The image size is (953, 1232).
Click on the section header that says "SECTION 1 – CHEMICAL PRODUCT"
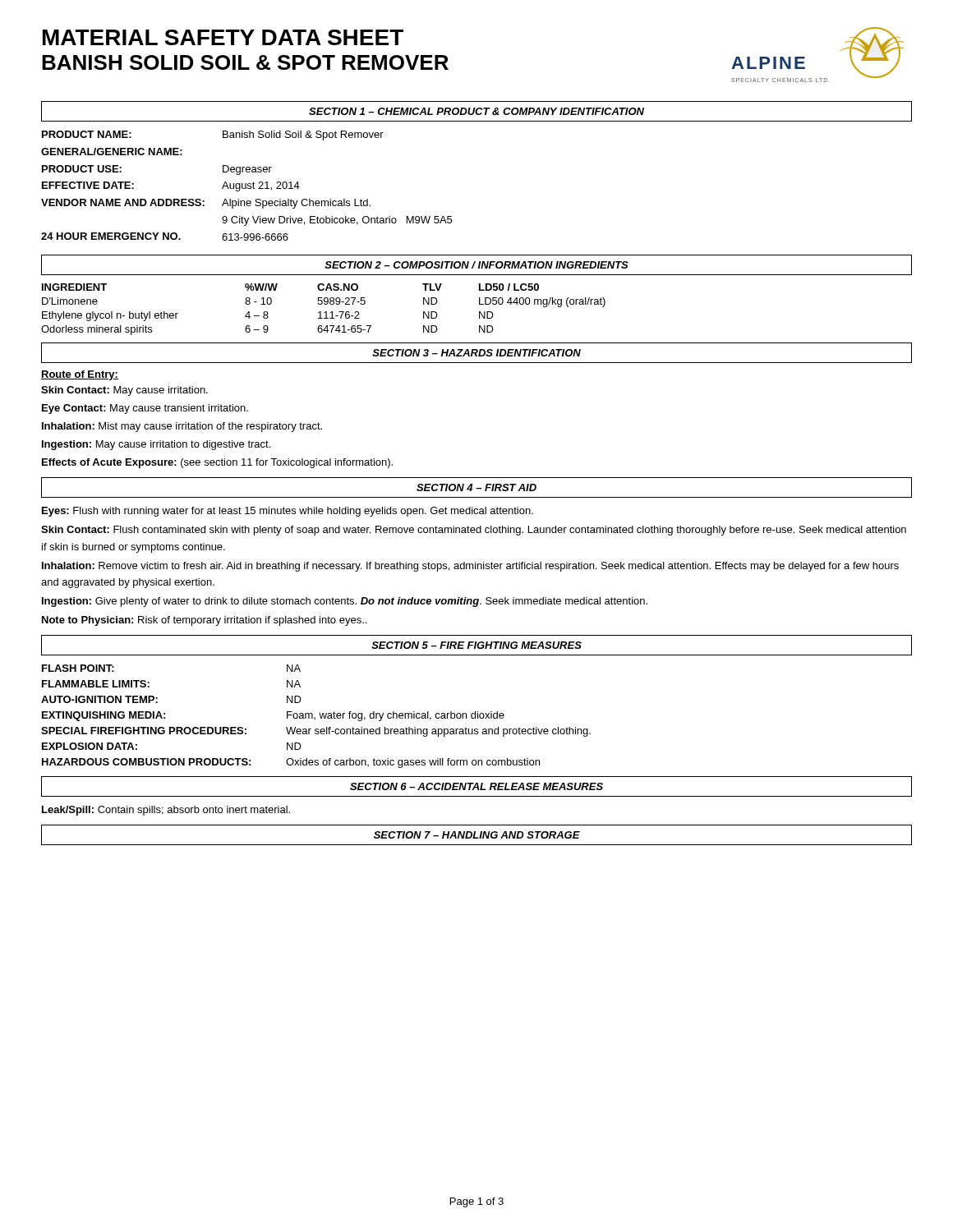(x=476, y=111)
